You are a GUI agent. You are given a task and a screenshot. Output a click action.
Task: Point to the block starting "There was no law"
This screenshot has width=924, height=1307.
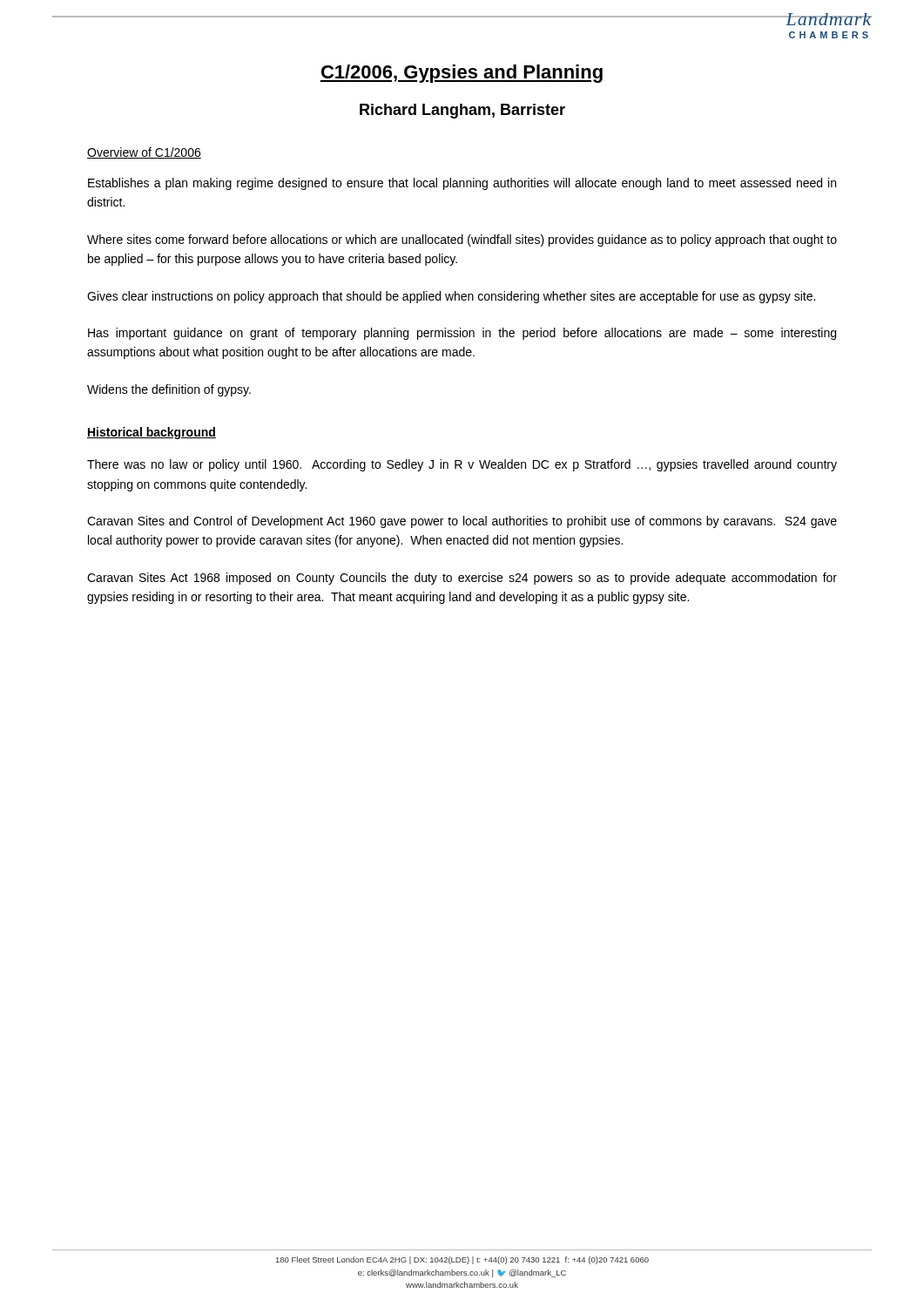coord(462,474)
